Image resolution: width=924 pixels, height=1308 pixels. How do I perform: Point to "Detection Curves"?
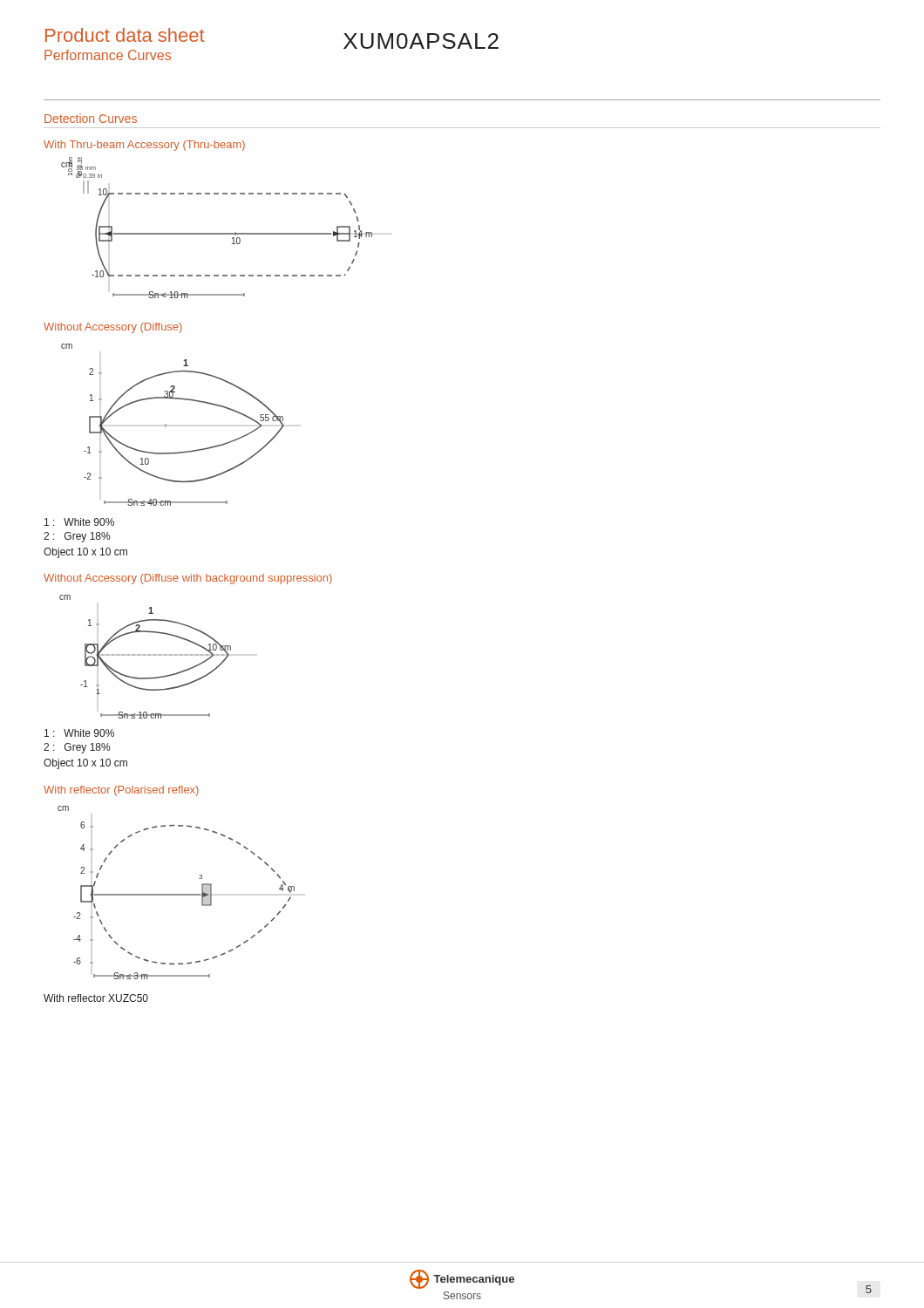90,119
